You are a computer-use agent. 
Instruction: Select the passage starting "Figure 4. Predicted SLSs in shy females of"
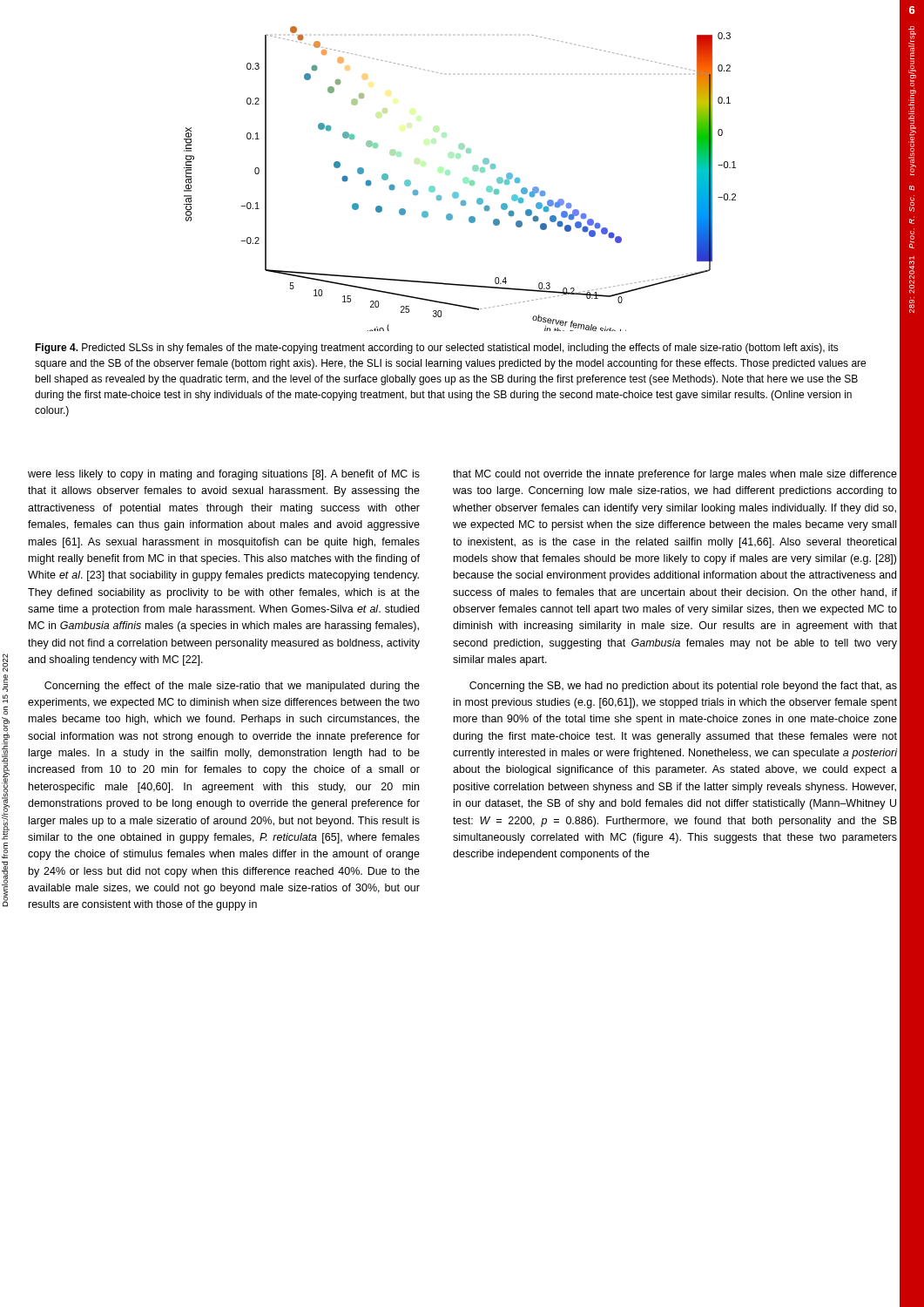click(451, 379)
